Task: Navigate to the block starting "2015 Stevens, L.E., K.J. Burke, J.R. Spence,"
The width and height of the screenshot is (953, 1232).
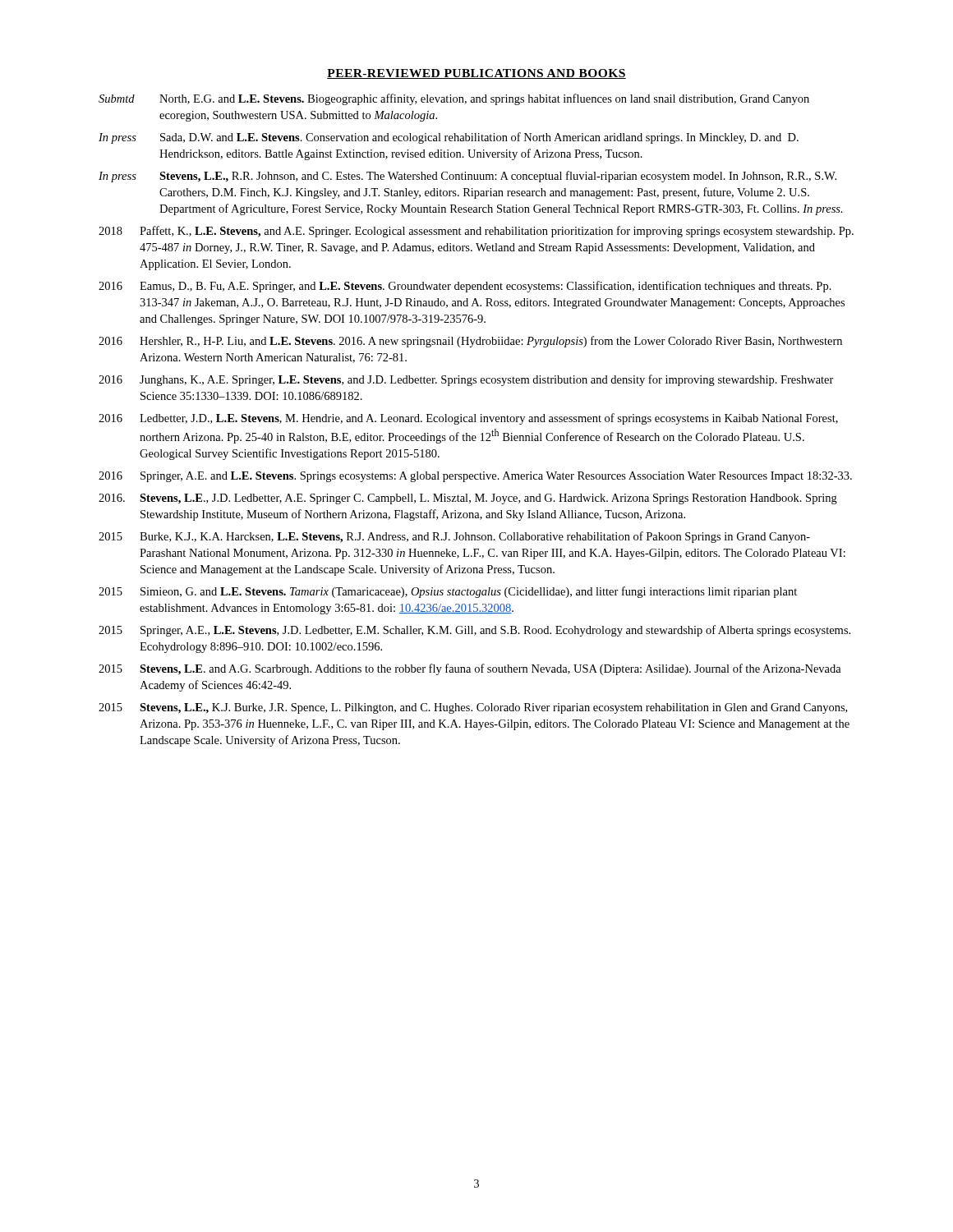Action: 476,723
